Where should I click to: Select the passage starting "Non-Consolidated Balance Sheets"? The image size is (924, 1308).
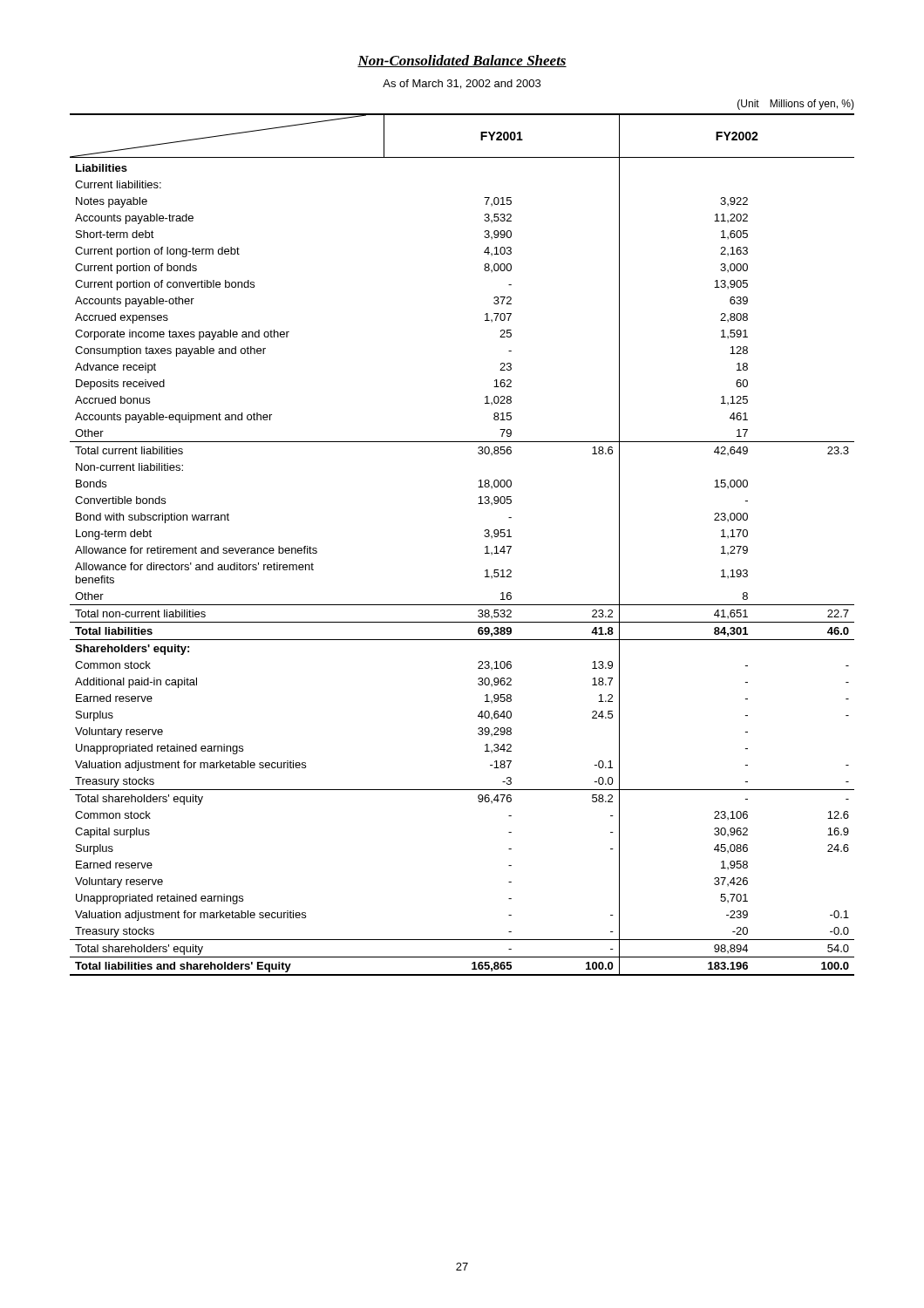[x=462, y=61]
